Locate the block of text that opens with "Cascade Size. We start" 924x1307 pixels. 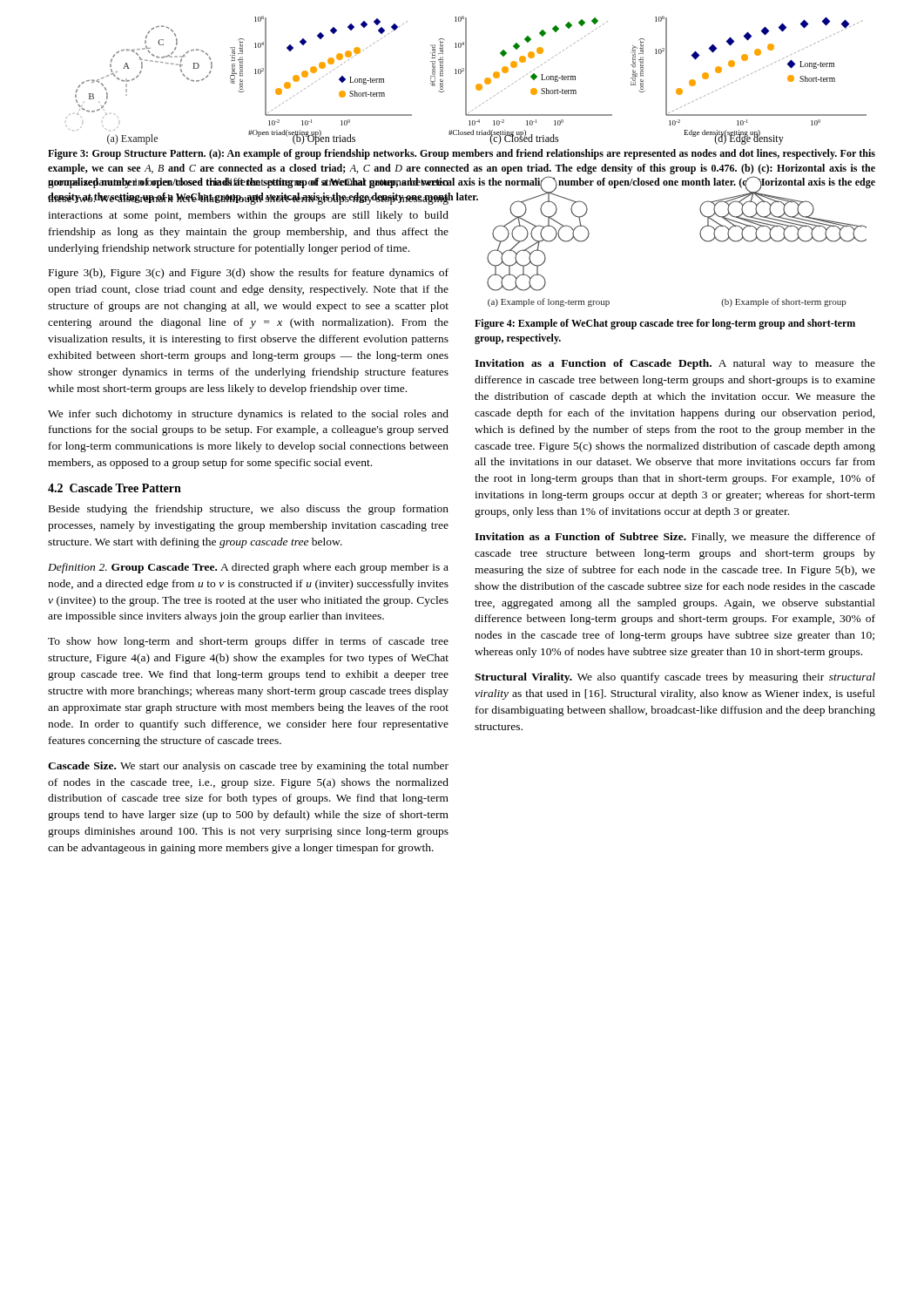(x=248, y=807)
